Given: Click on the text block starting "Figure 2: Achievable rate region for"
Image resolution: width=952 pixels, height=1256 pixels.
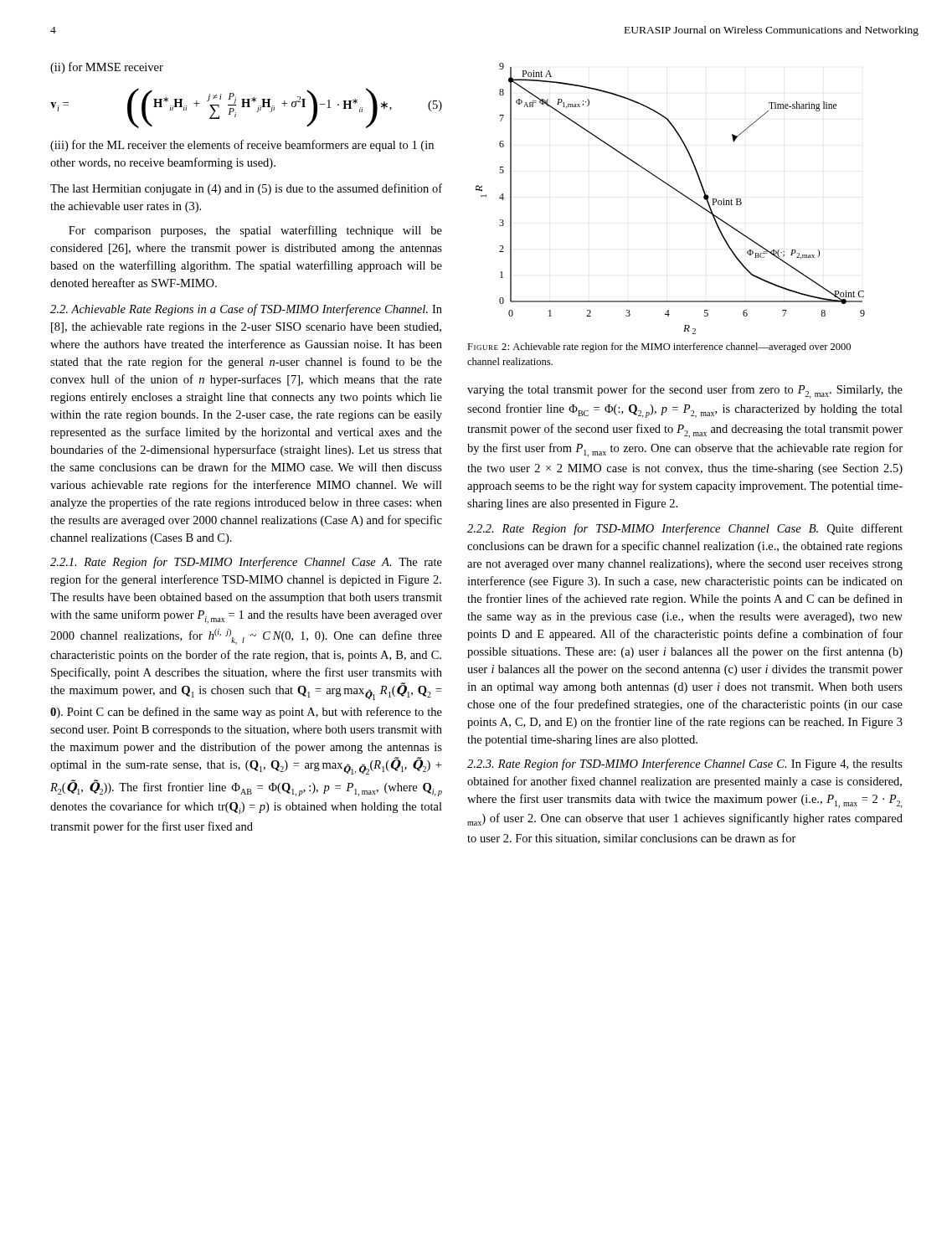Looking at the screenshot, I should 659,354.
